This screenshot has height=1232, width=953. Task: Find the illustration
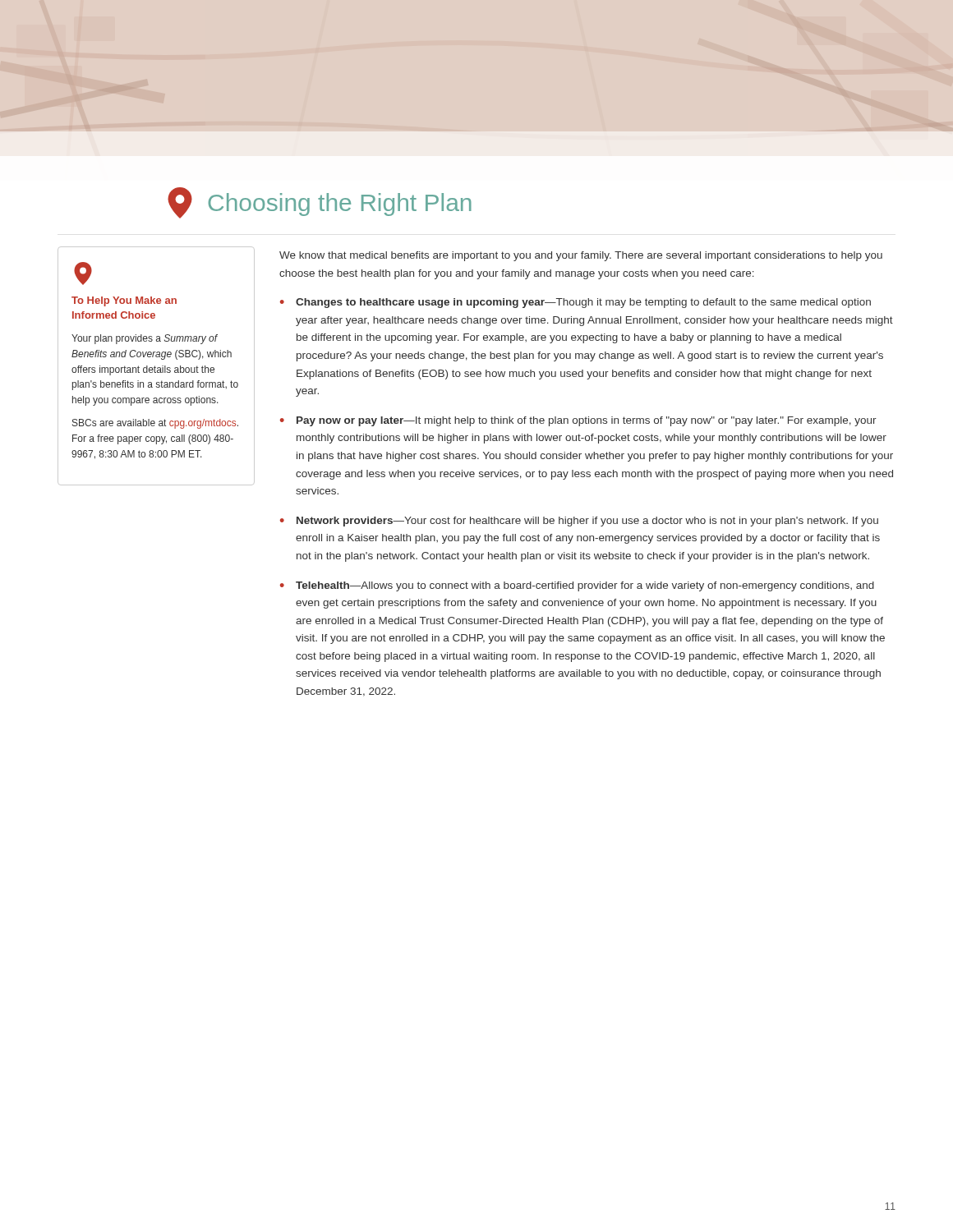tap(476, 90)
